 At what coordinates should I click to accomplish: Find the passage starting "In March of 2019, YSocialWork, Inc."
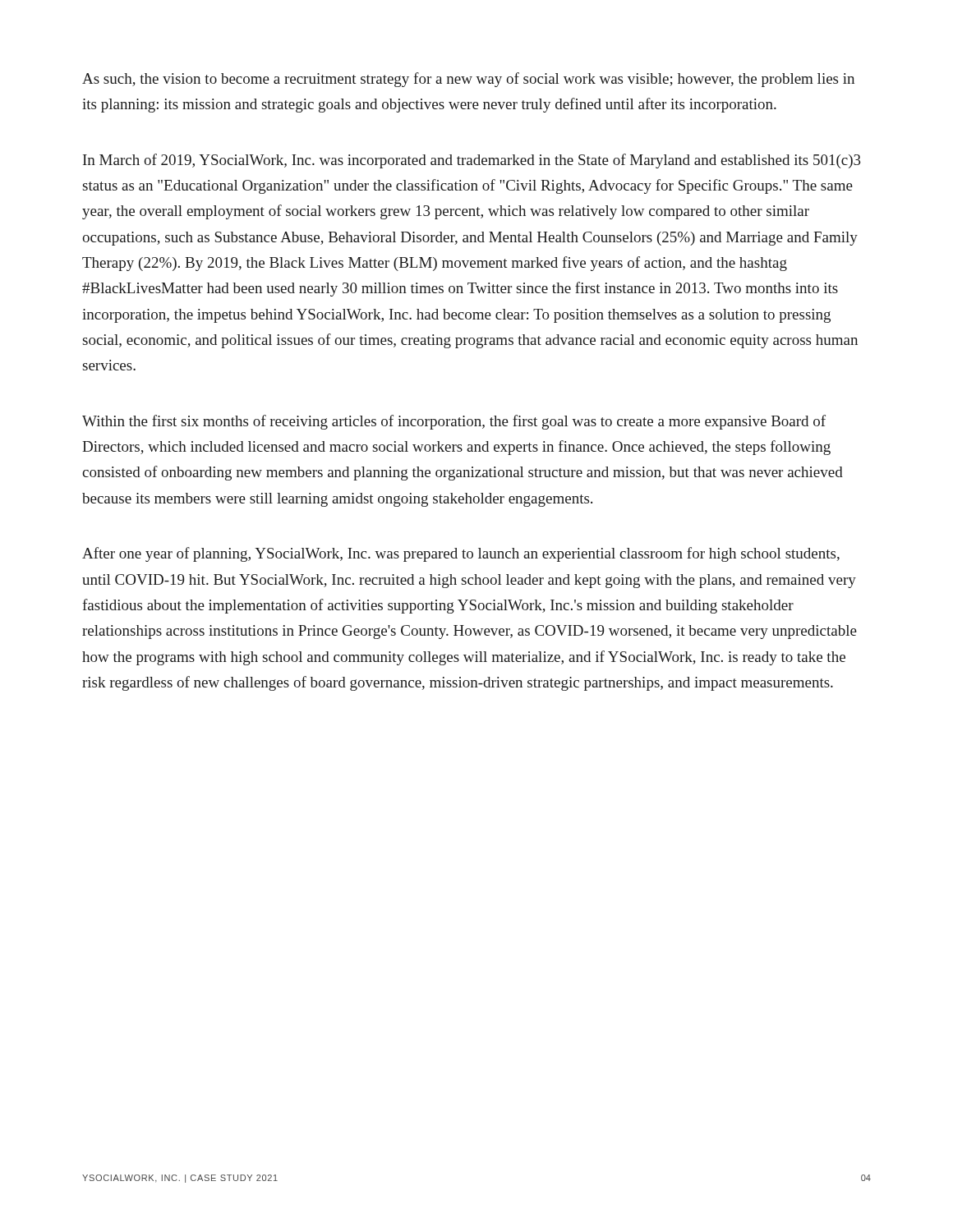pyautogui.click(x=472, y=262)
